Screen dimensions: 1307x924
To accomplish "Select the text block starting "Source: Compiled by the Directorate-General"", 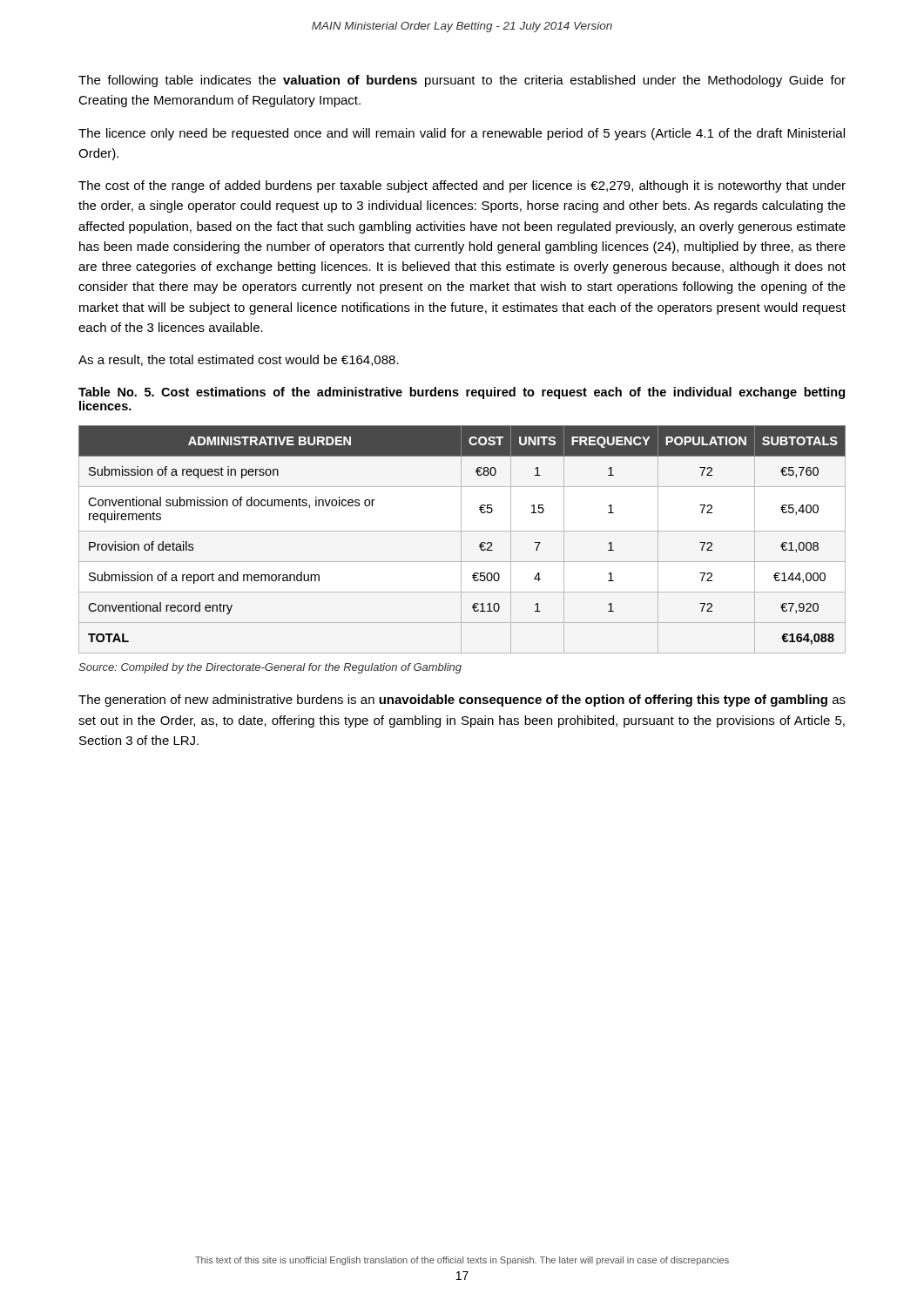I will point(270,667).
